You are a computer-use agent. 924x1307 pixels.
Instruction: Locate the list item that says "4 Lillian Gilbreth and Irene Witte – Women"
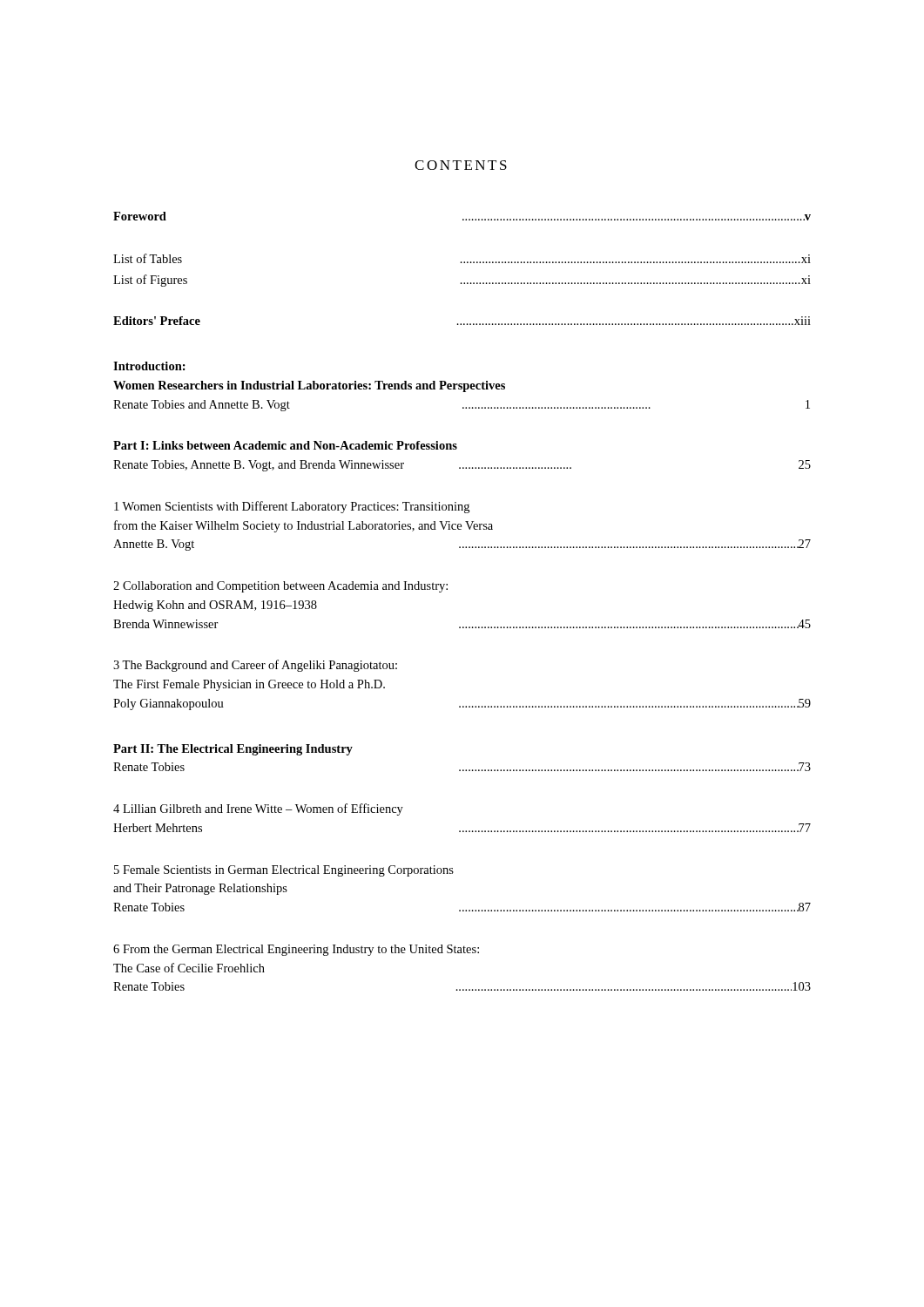tap(258, 809)
